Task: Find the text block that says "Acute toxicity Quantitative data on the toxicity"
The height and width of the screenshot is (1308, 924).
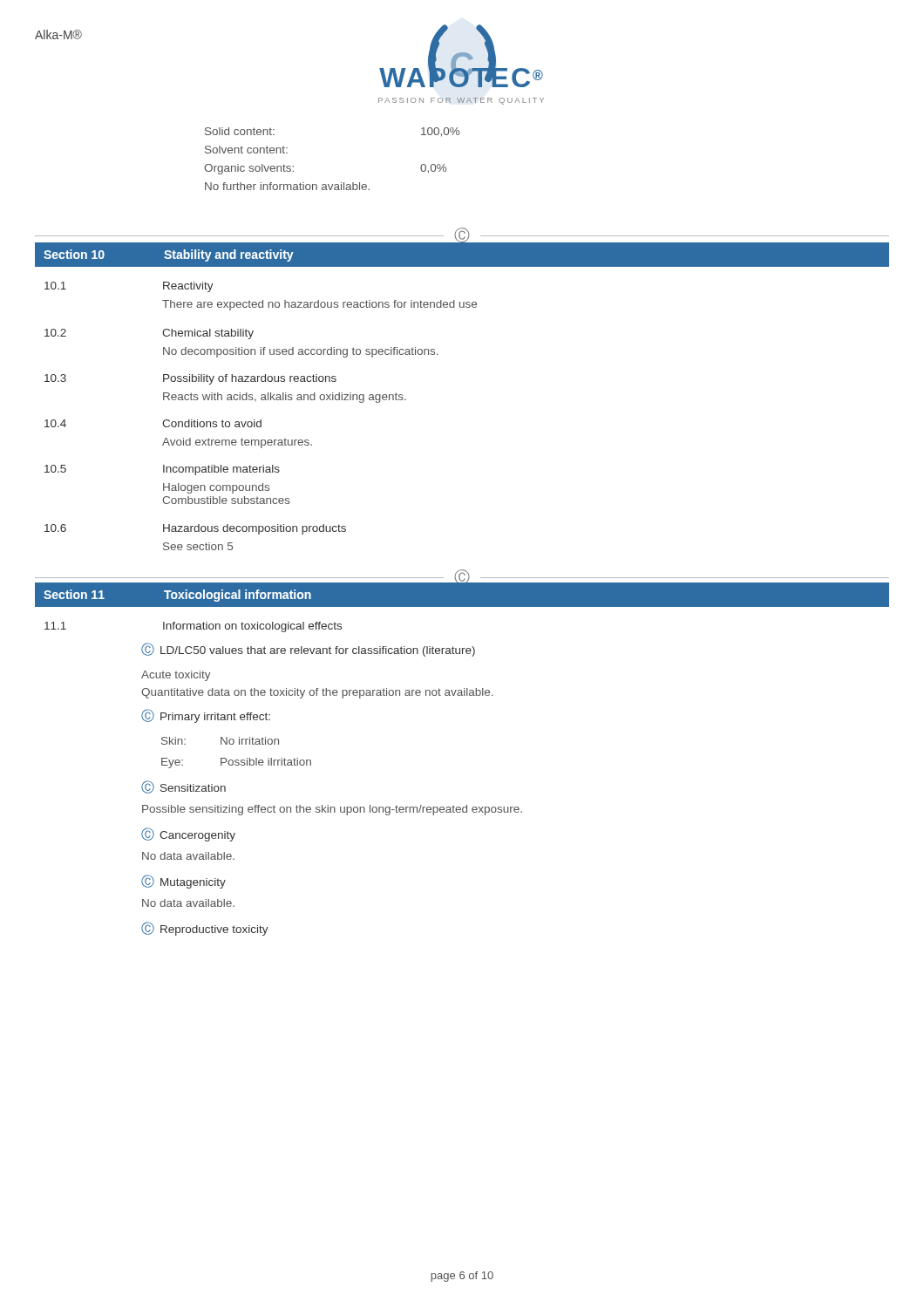Action: click(x=317, y=683)
